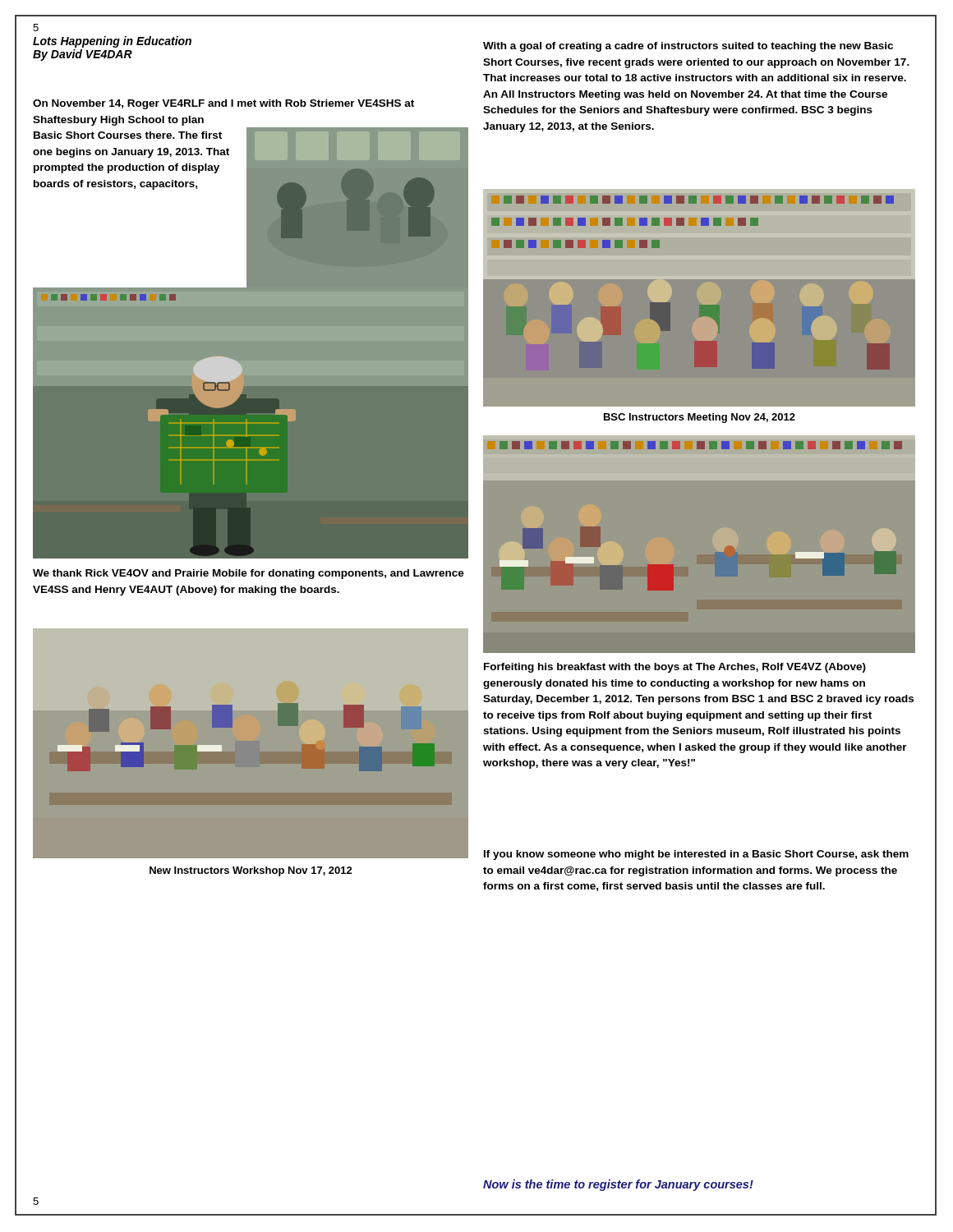
Task: Find the text block that says "If you know someone who might be interested"
Action: pos(699,870)
